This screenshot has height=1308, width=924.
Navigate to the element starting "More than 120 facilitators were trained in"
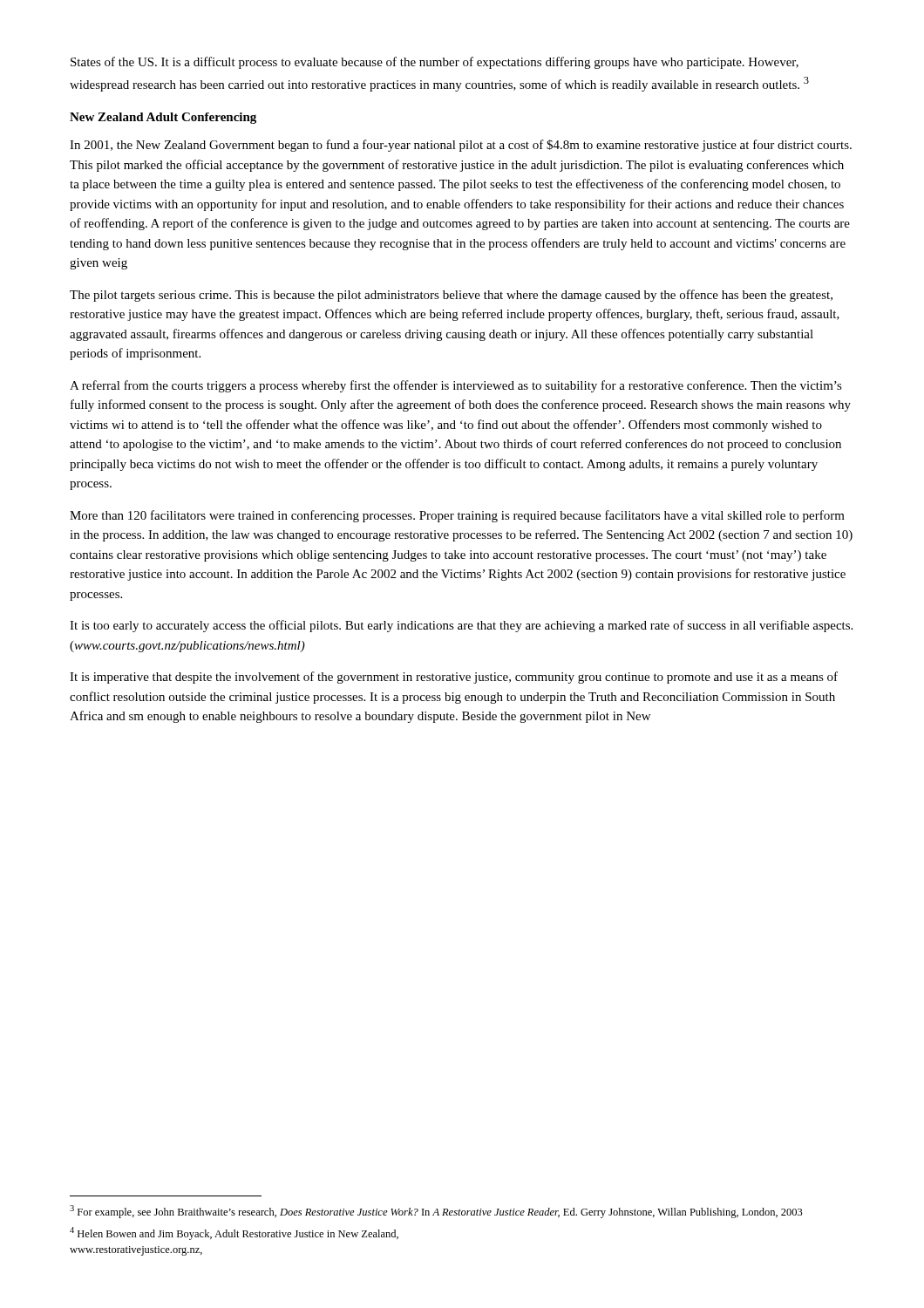[x=462, y=554]
